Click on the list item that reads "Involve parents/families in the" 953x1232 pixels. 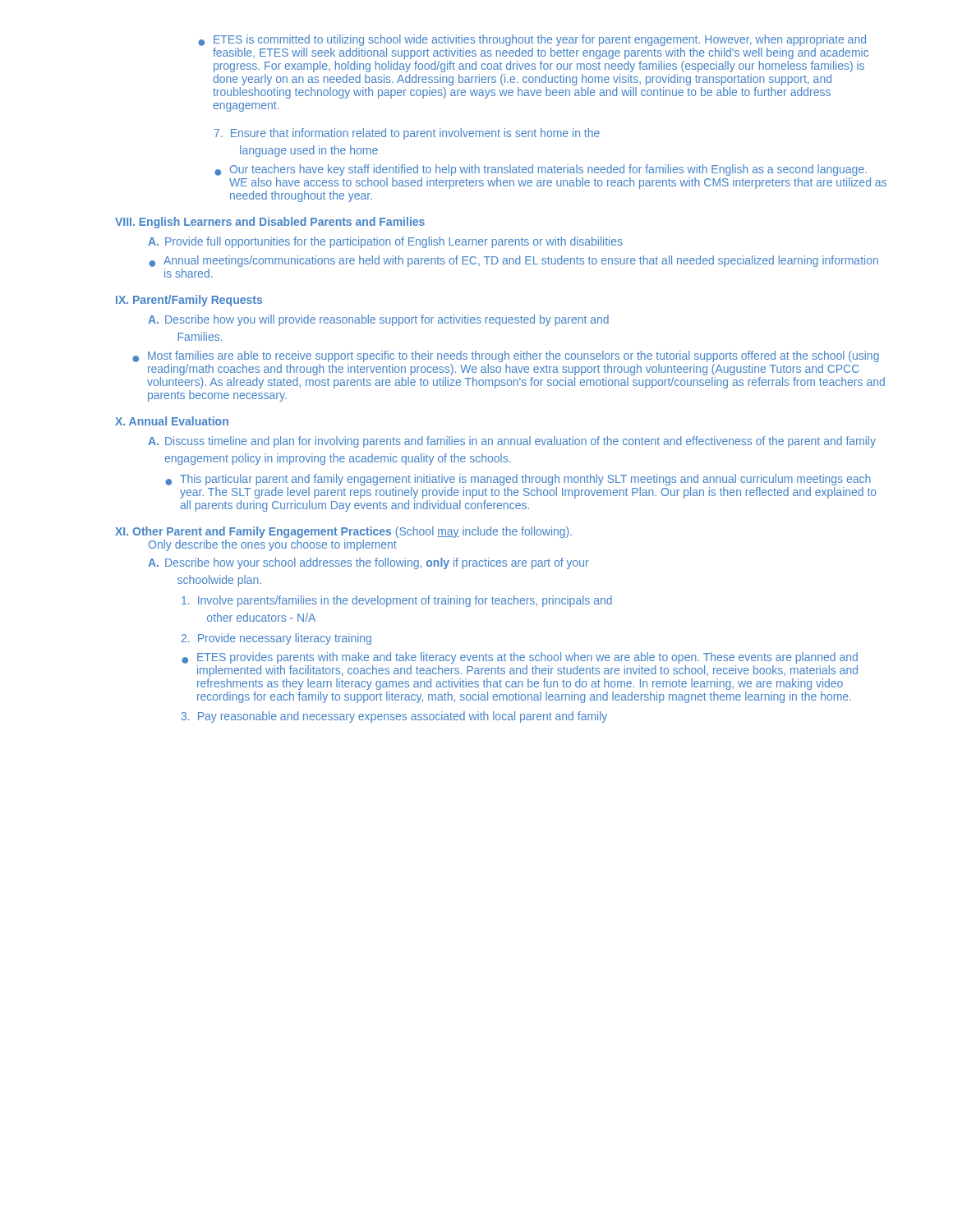[397, 609]
